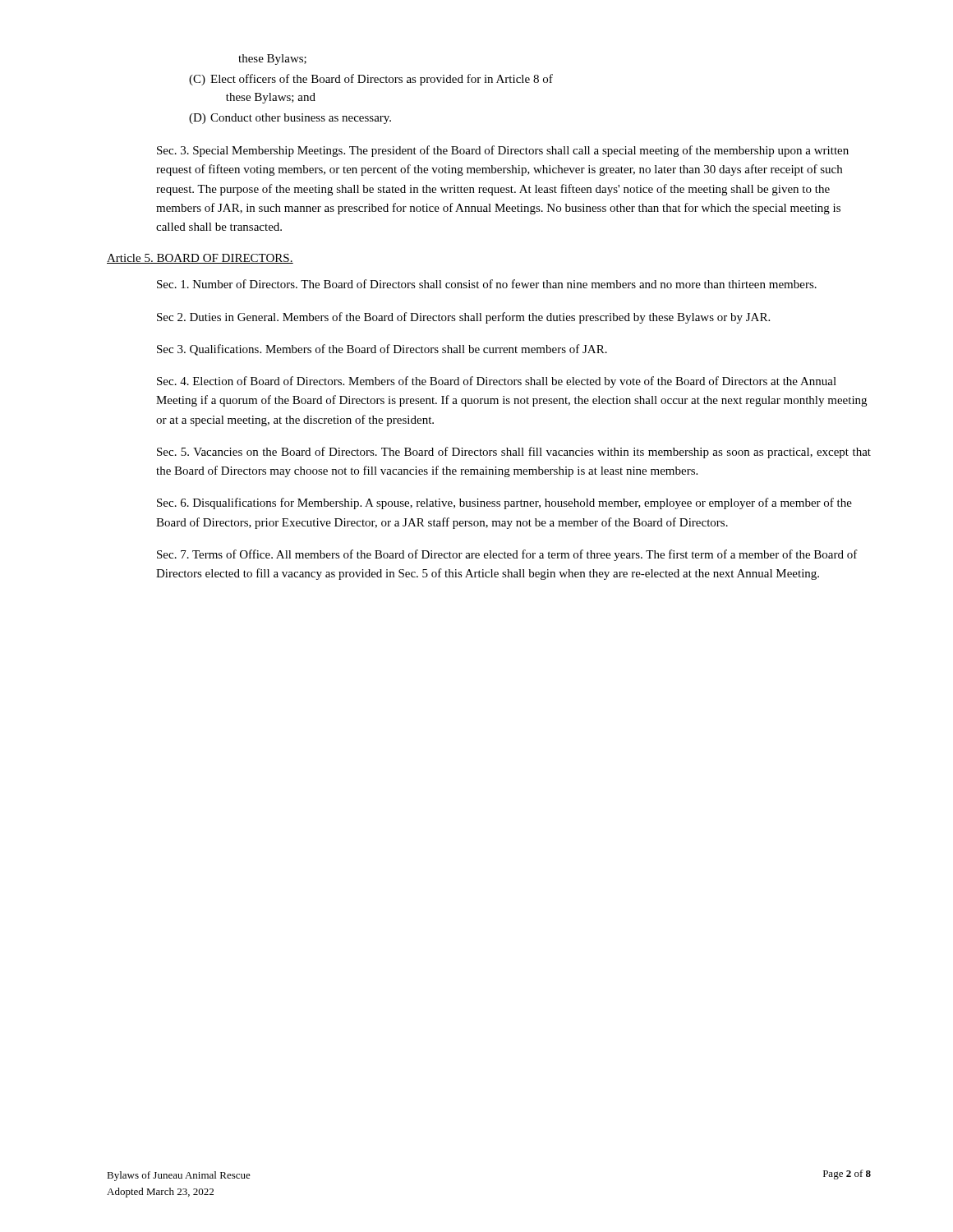Where is the passage that starts "Sec. 6. Disqualifications for Membership. A spouse,"?
Image resolution: width=953 pixels, height=1232 pixels.
point(504,512)
